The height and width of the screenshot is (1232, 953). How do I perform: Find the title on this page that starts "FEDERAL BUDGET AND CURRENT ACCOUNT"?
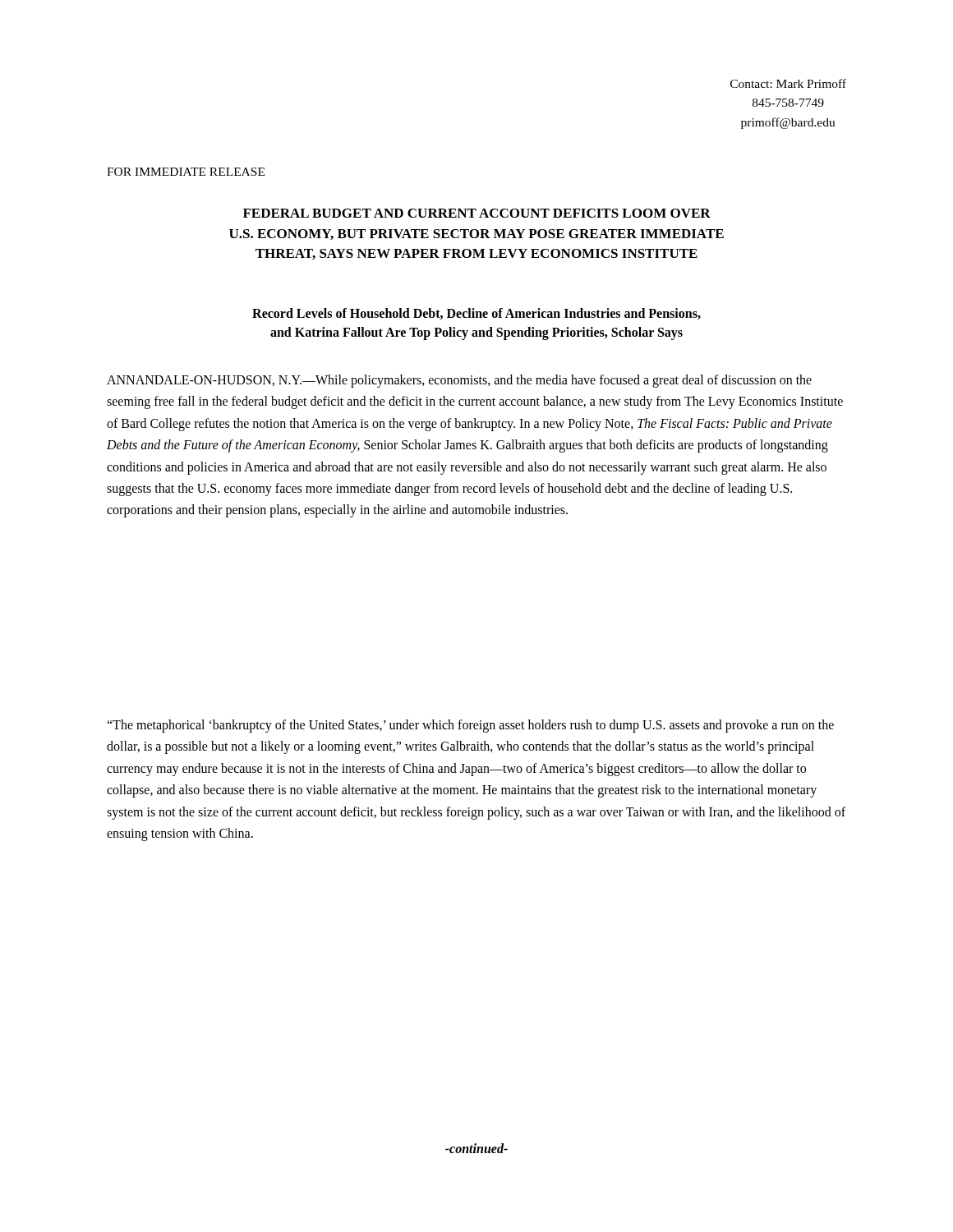[x=476, y=233]
